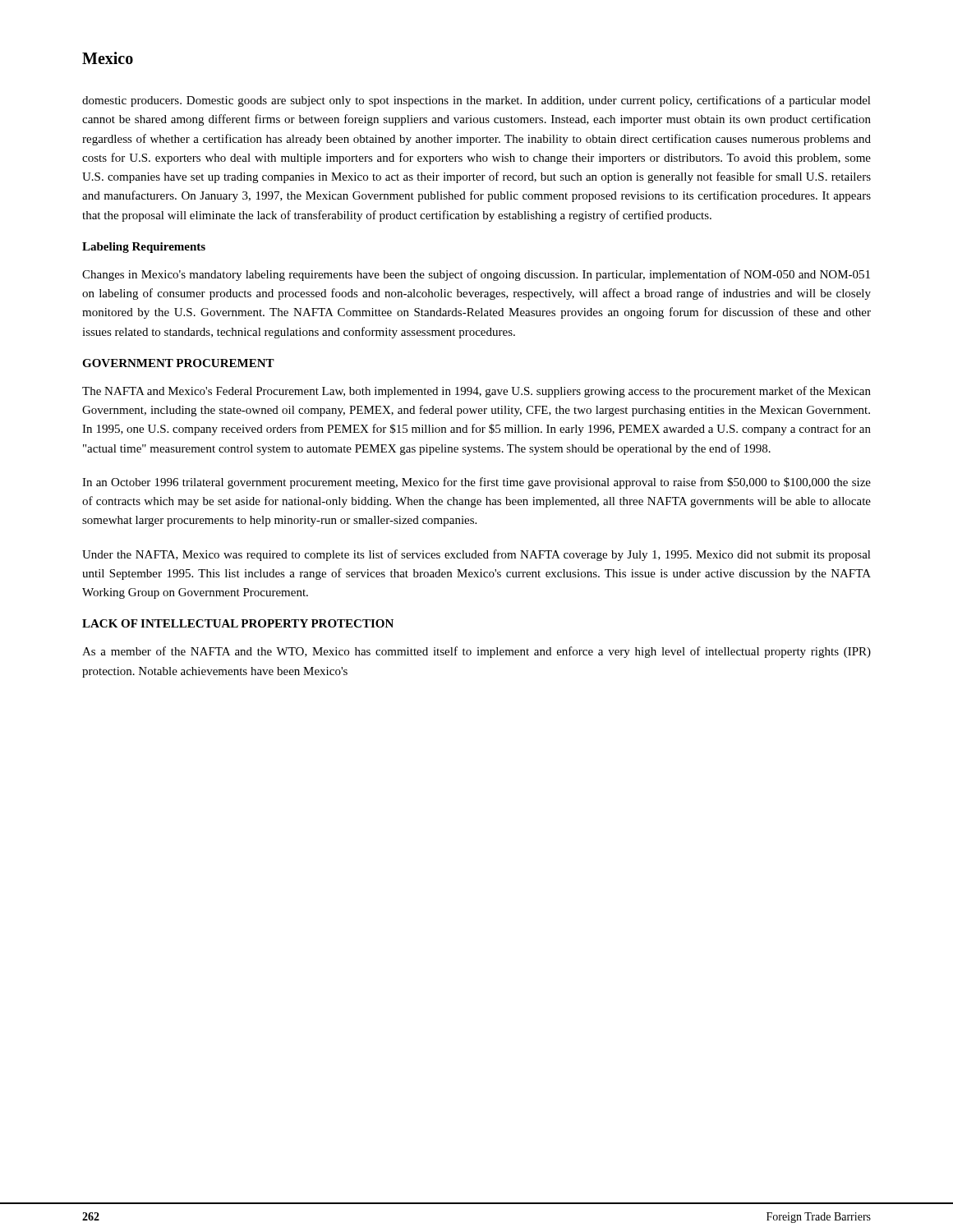Locate the text block starting "As a member of the NAFTA and"
Viewport: 953px width, 1232px height.
(476, 661)
